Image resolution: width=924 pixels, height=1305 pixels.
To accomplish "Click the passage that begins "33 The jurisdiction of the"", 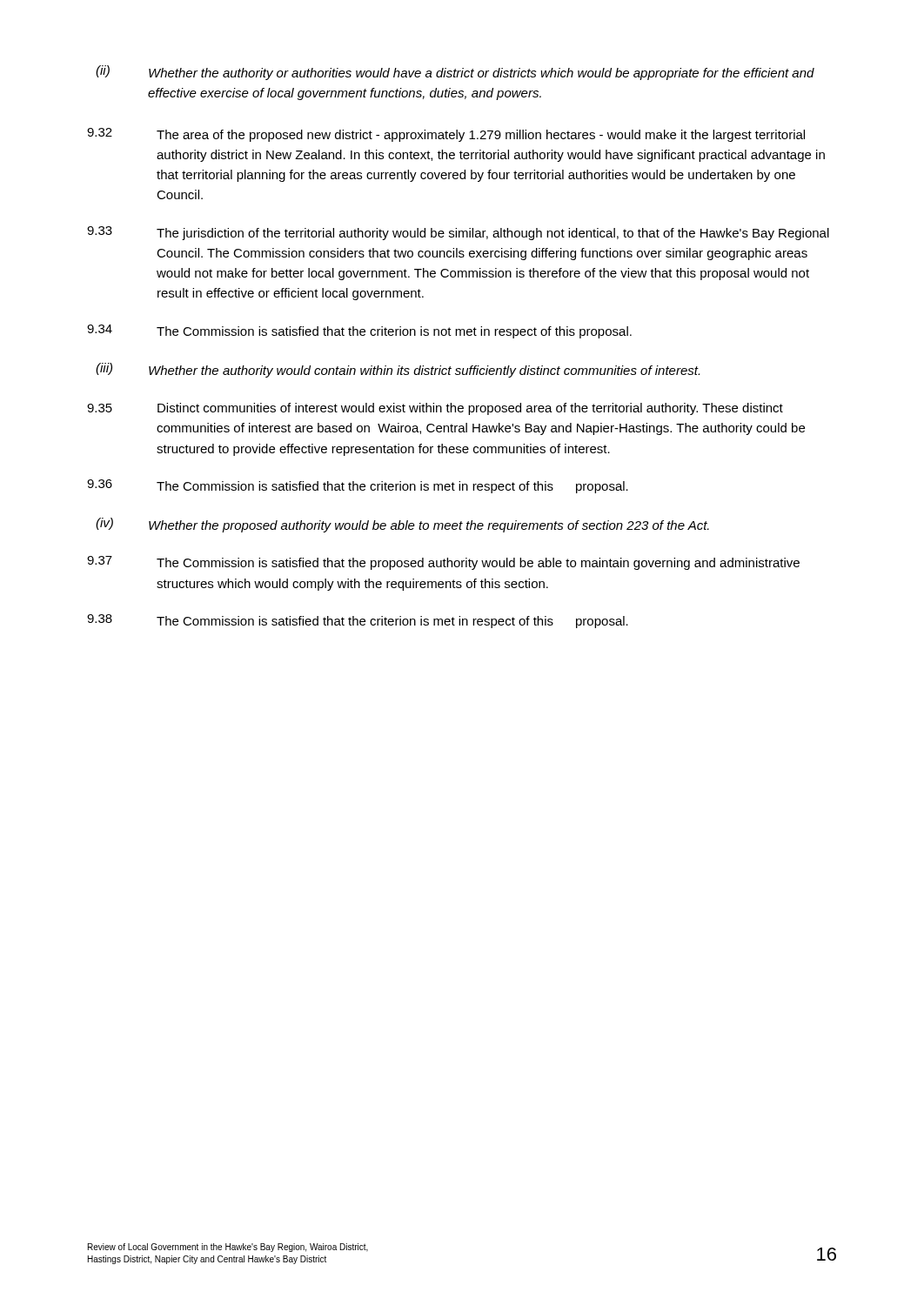I will click(462, 263).
